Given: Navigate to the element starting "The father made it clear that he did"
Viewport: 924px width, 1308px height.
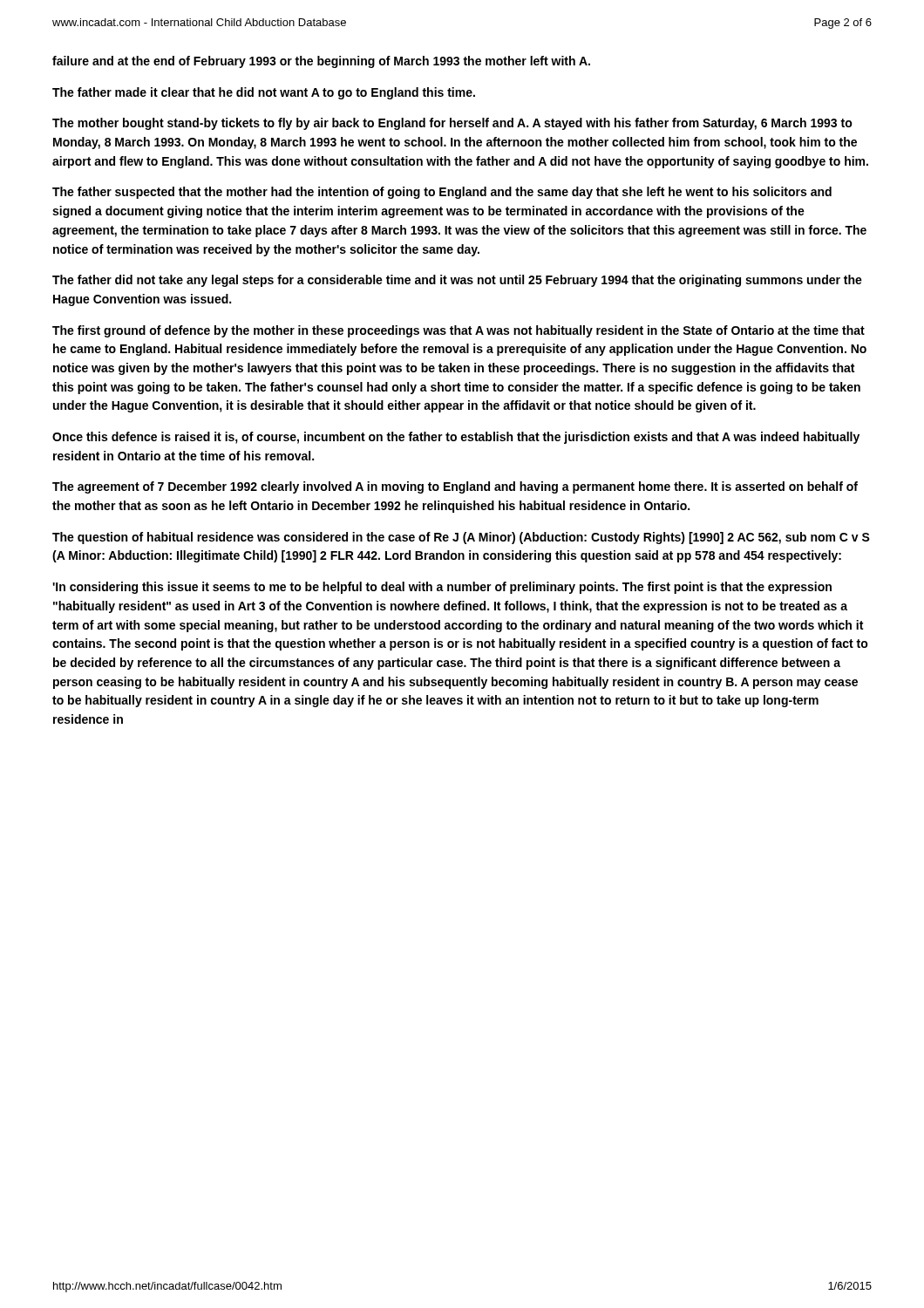Looking at the screenshot, I should coord(264,92).
